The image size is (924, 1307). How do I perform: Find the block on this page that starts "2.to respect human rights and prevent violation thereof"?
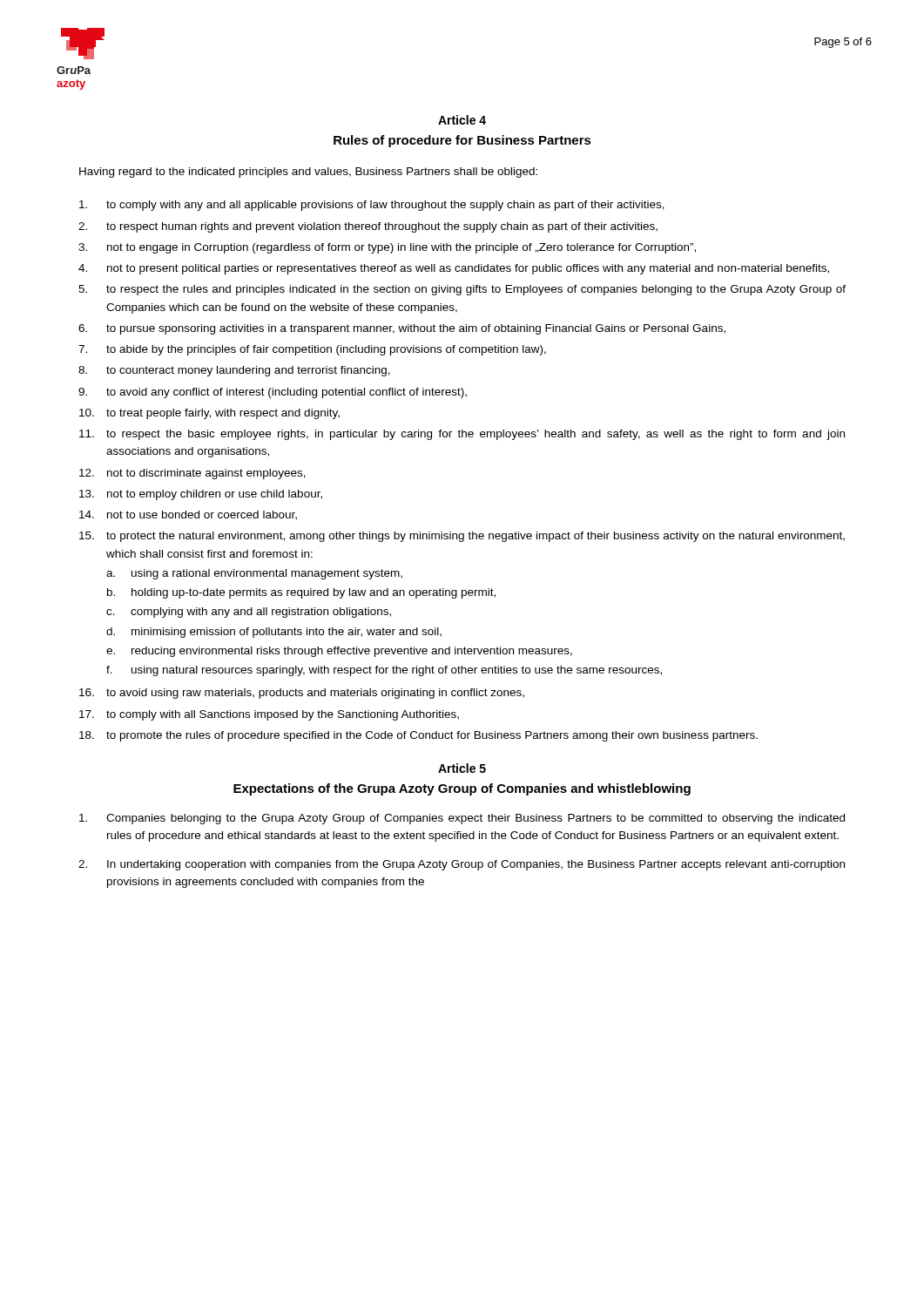tap(462, 226)
